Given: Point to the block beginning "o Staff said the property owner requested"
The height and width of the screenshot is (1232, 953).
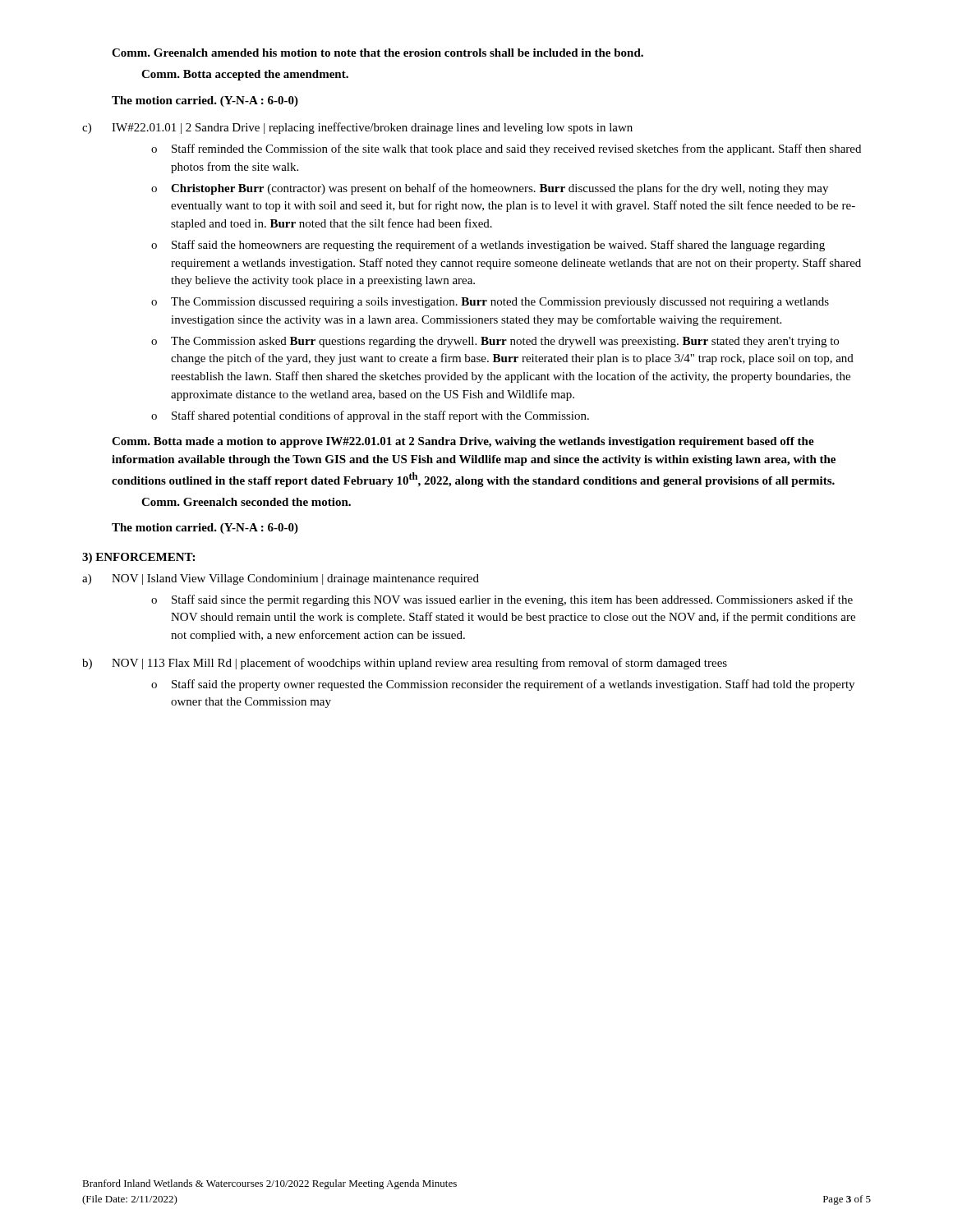Looking at the screenshot, I should pos(513,692).
